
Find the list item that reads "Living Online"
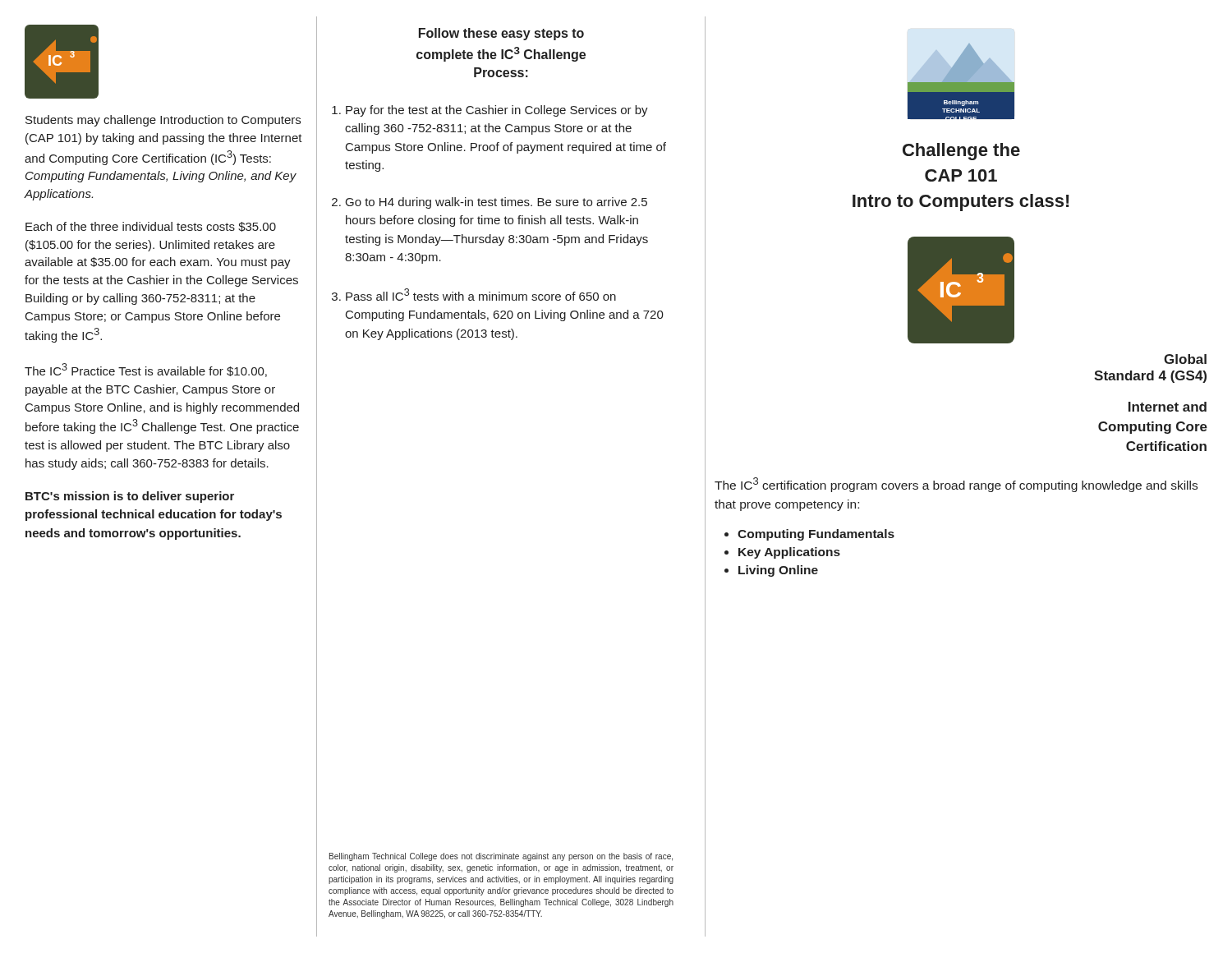(x=778, y=571)
